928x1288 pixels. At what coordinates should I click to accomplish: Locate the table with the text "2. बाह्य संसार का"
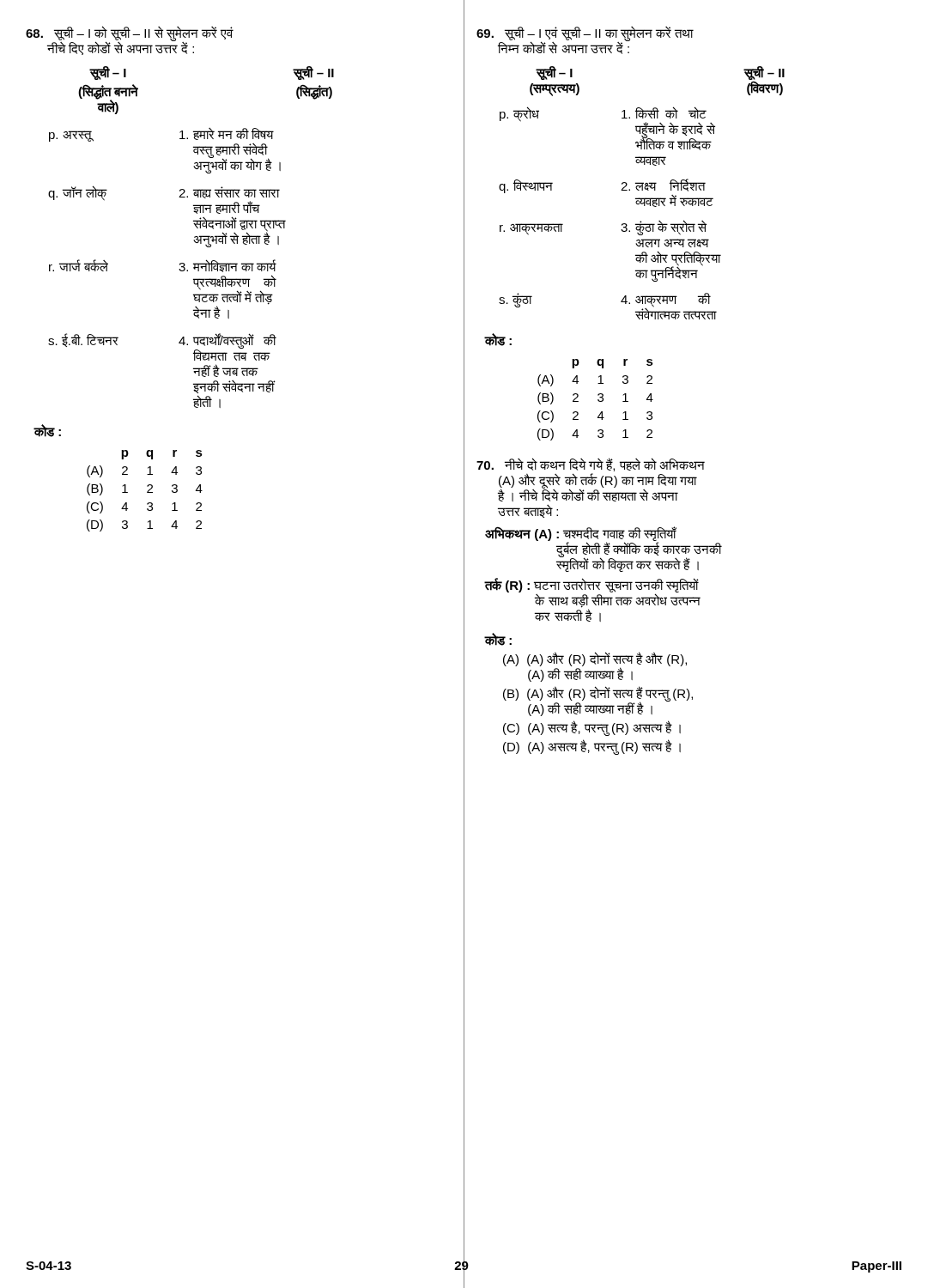(x=240, y=238)
